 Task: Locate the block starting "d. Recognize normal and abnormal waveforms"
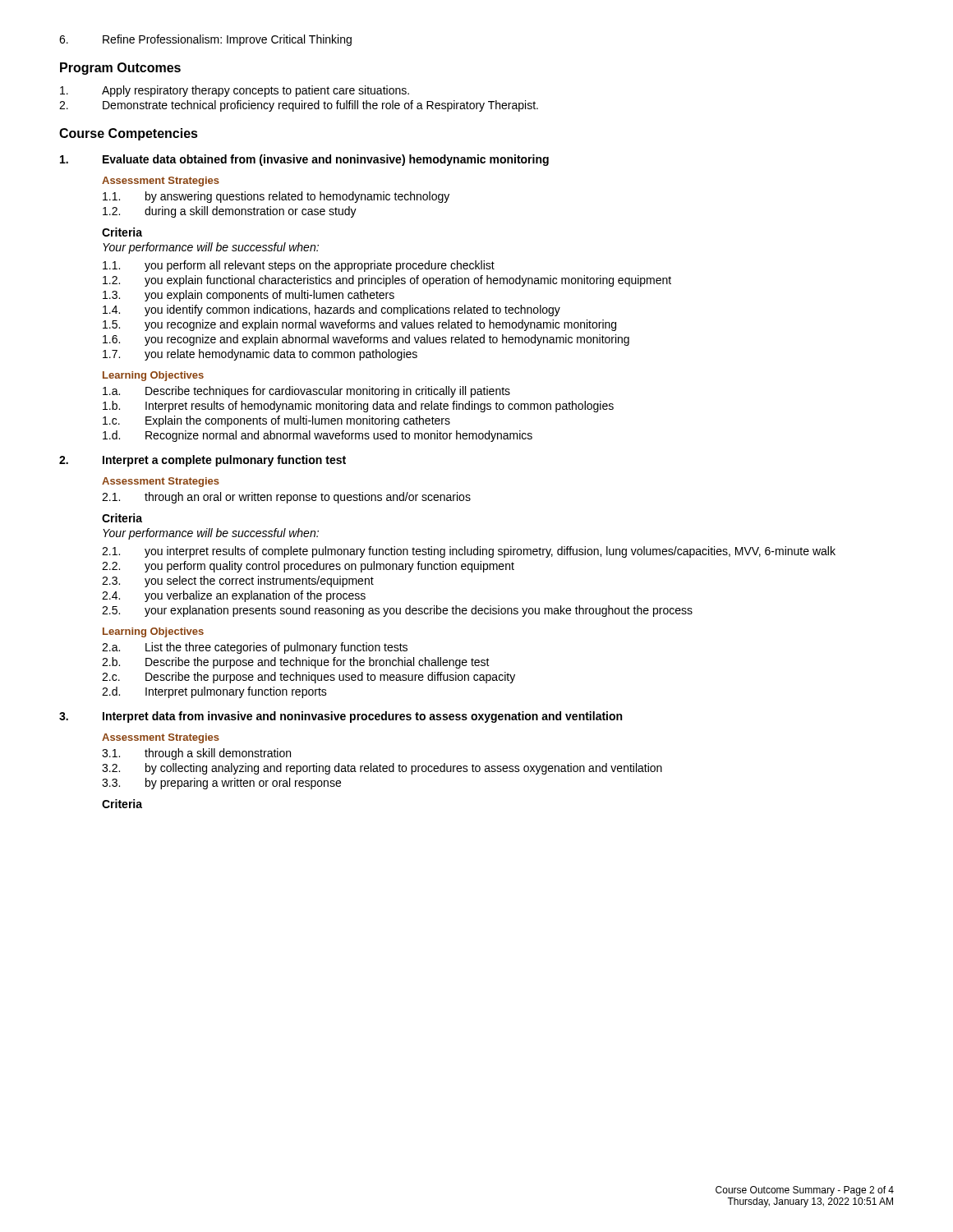tap(317, 435)
